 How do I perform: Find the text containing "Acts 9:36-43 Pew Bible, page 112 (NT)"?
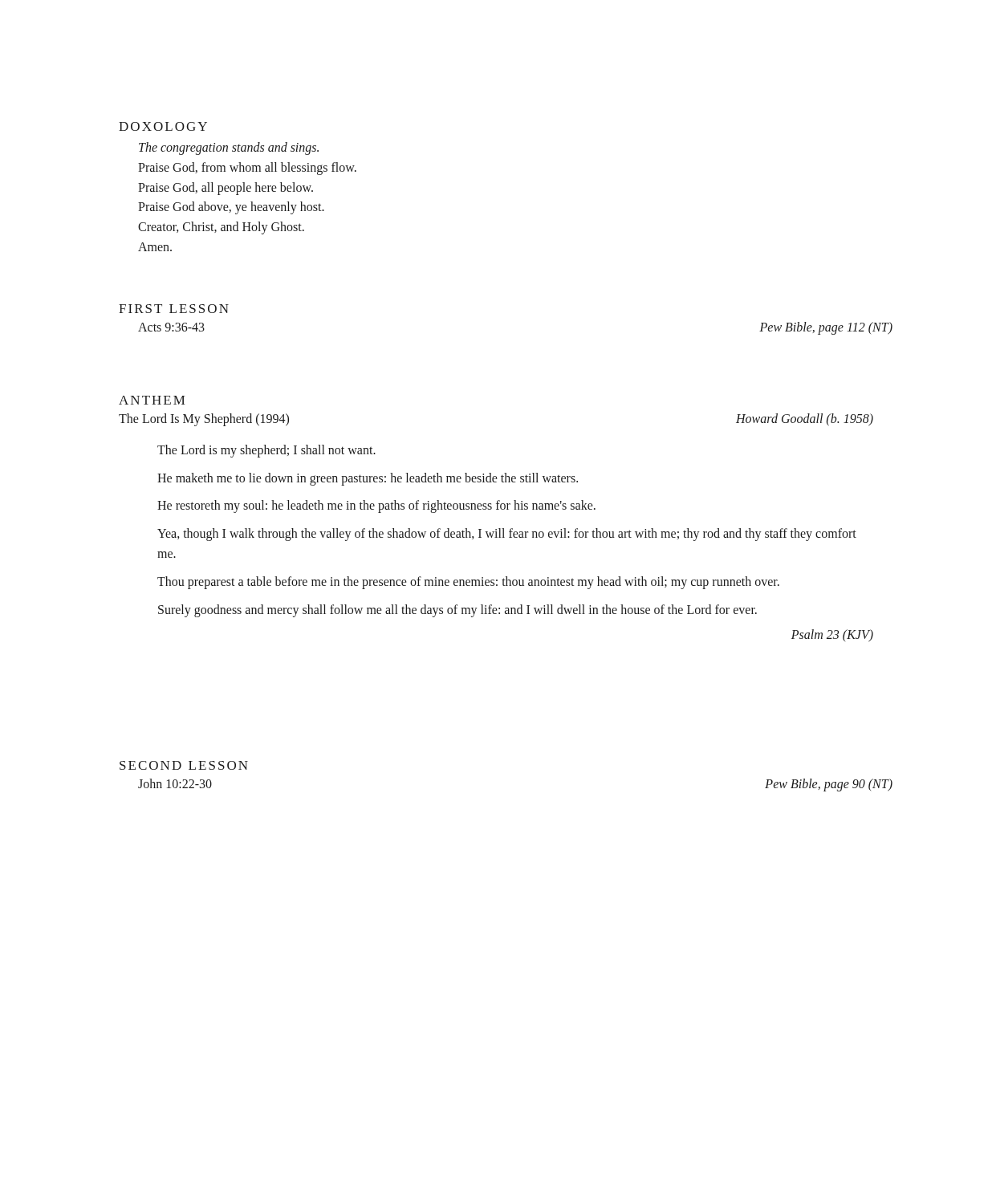tap(173, 326)
